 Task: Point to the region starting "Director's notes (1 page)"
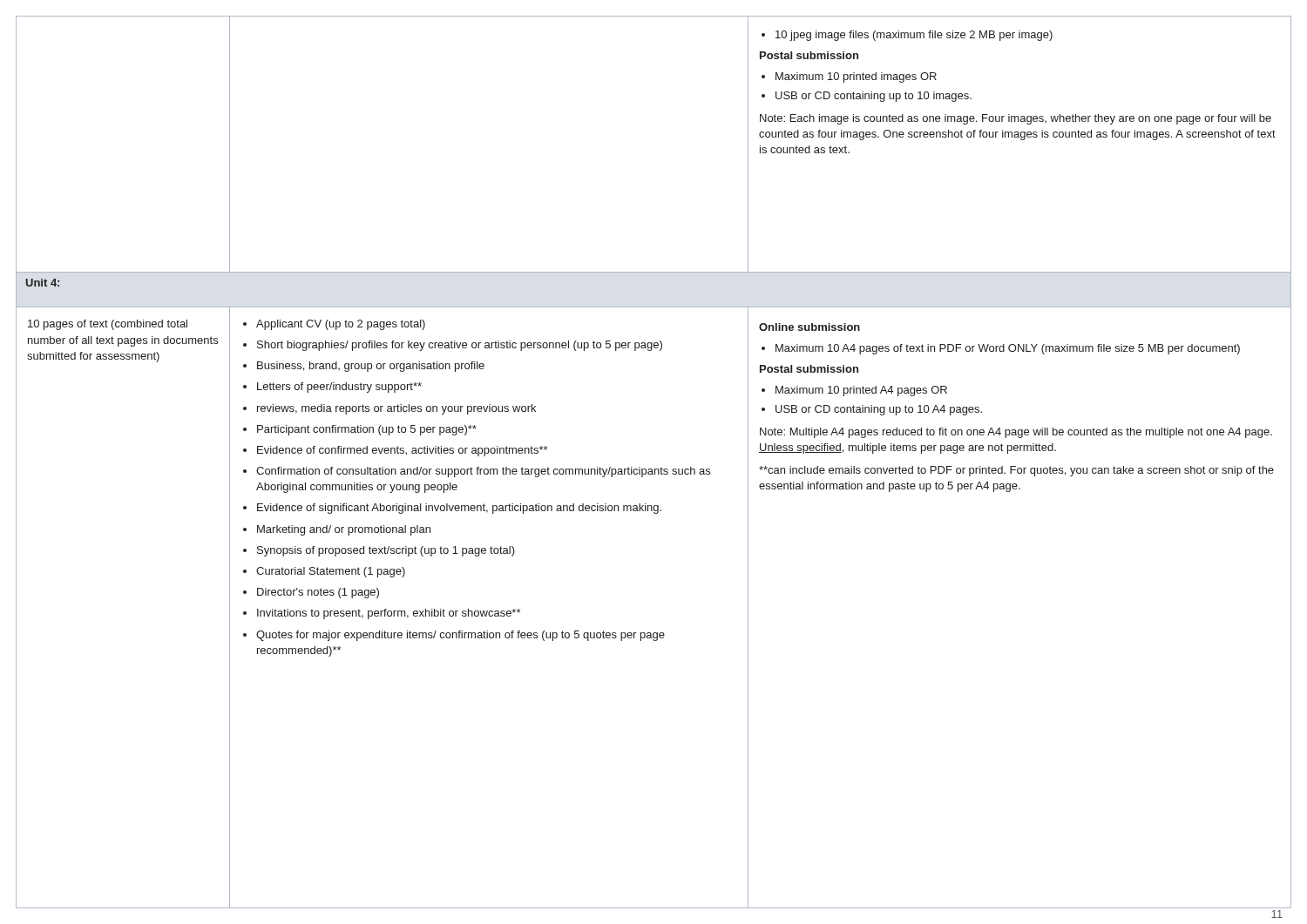pos(311,593)
